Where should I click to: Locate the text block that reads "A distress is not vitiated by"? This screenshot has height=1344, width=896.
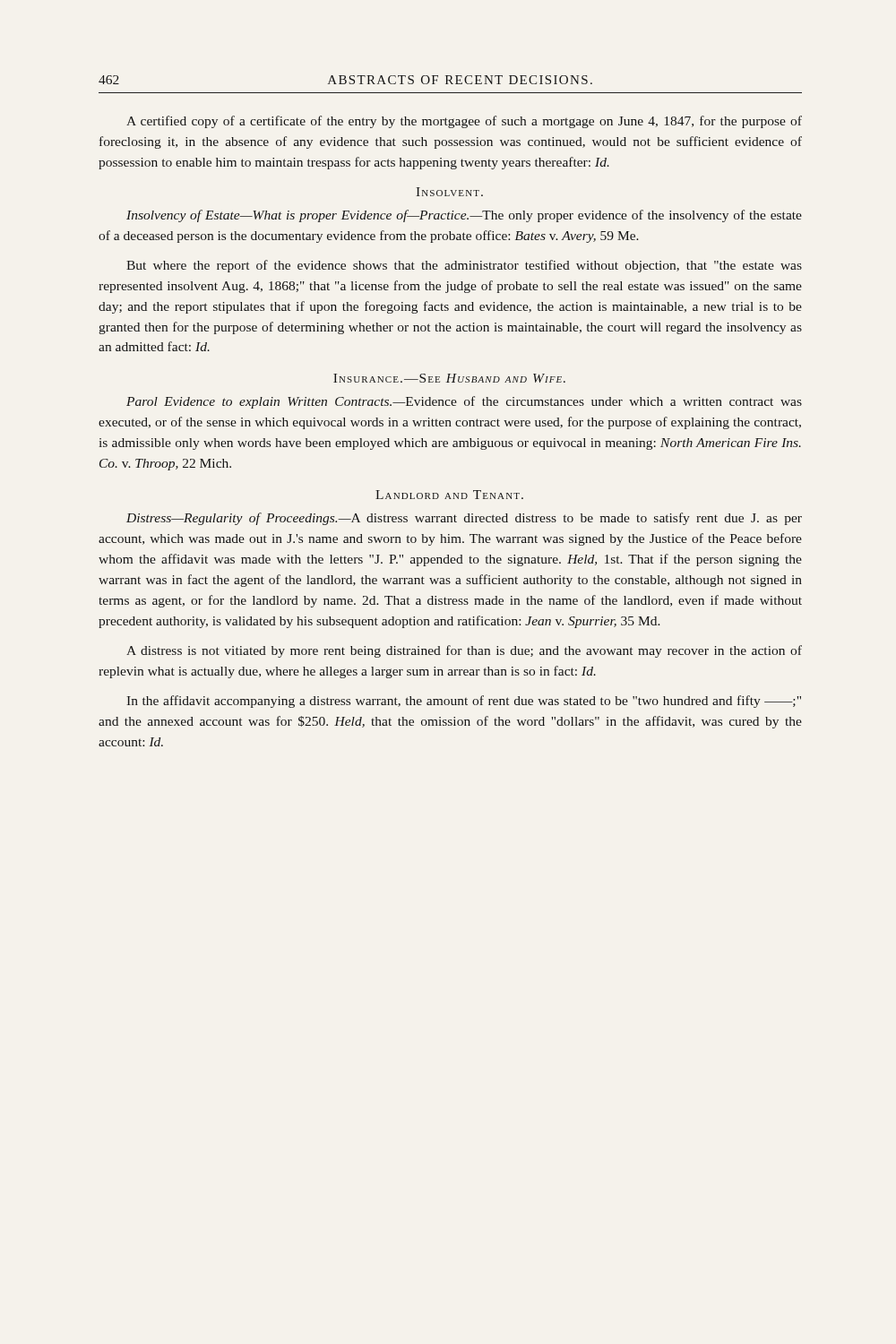(450, 661)
